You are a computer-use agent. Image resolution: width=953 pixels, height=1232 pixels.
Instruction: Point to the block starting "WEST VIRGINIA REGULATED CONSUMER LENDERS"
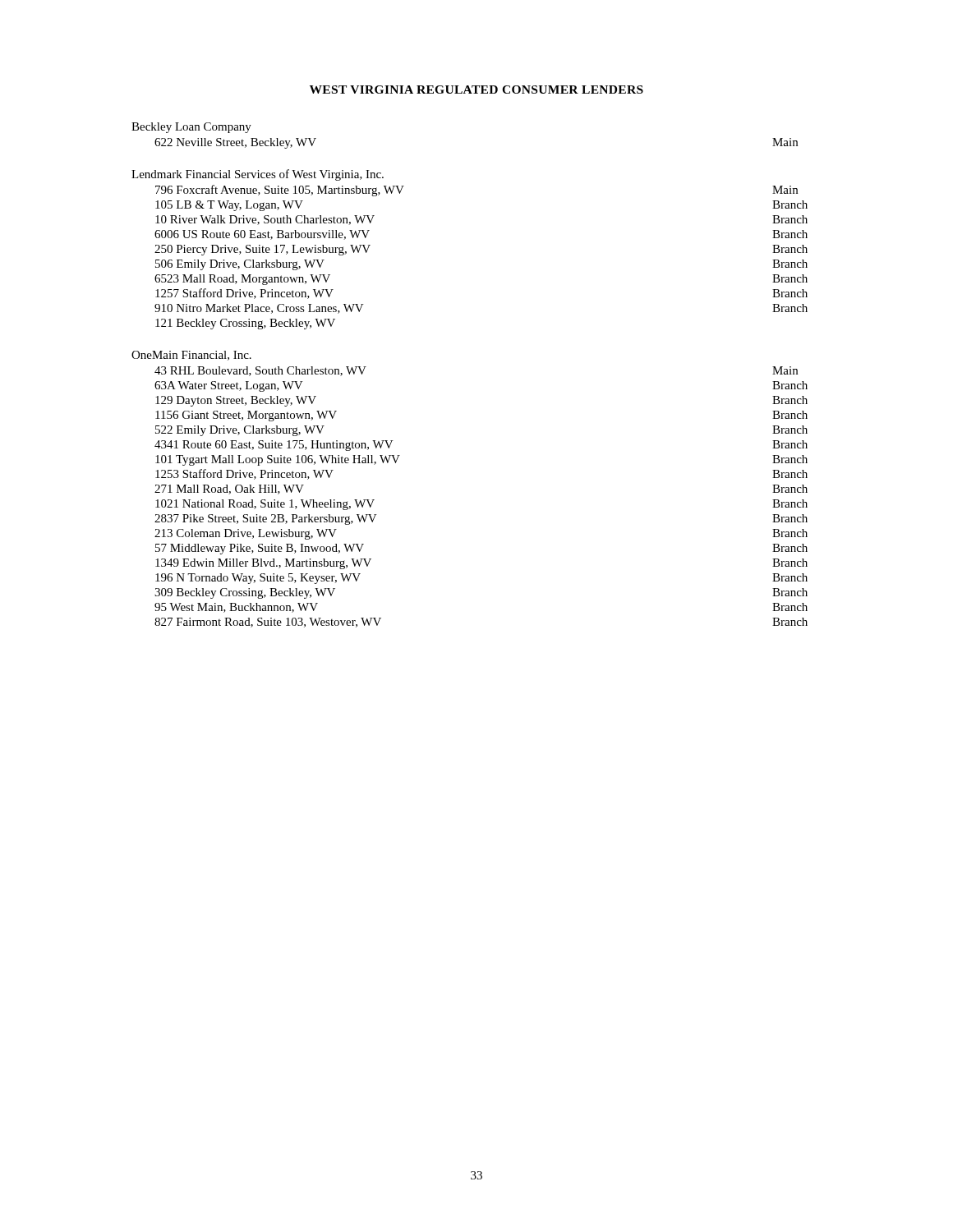tap(476, 89)
